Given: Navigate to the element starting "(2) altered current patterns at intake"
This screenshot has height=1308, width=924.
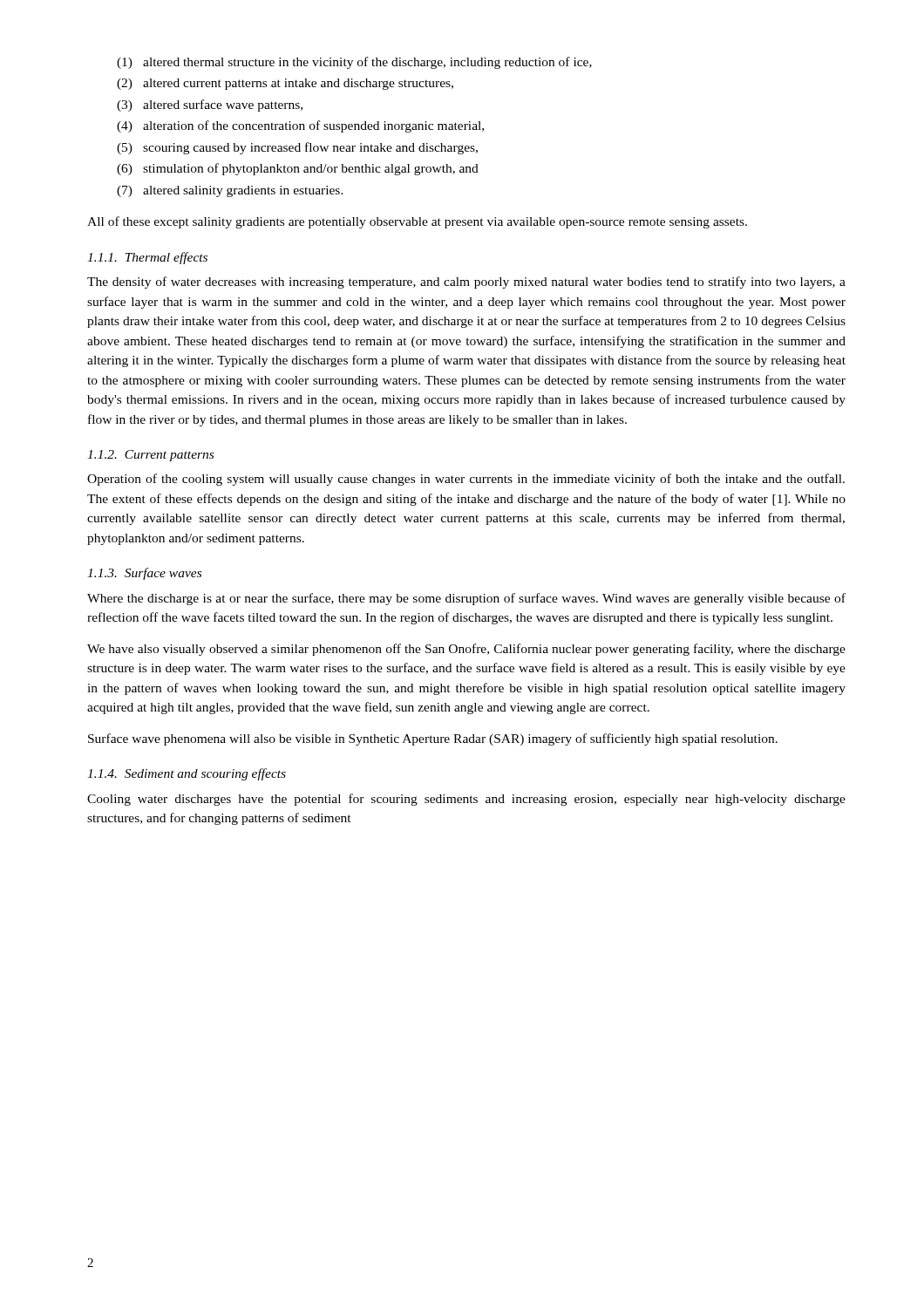Looking at the screenshot, I should [285, 84].
